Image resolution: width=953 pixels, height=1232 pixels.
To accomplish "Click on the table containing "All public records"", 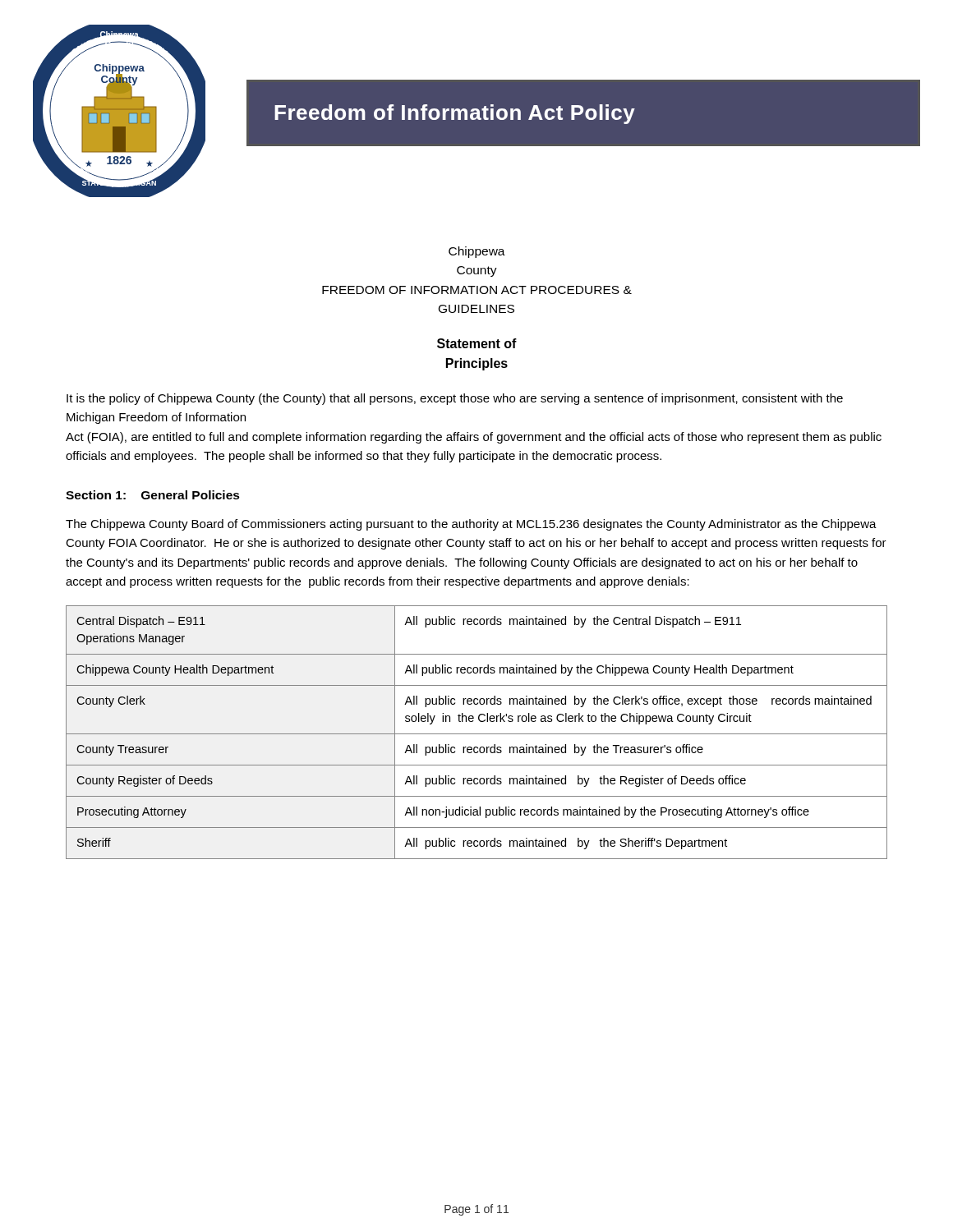I will point(476,732).
